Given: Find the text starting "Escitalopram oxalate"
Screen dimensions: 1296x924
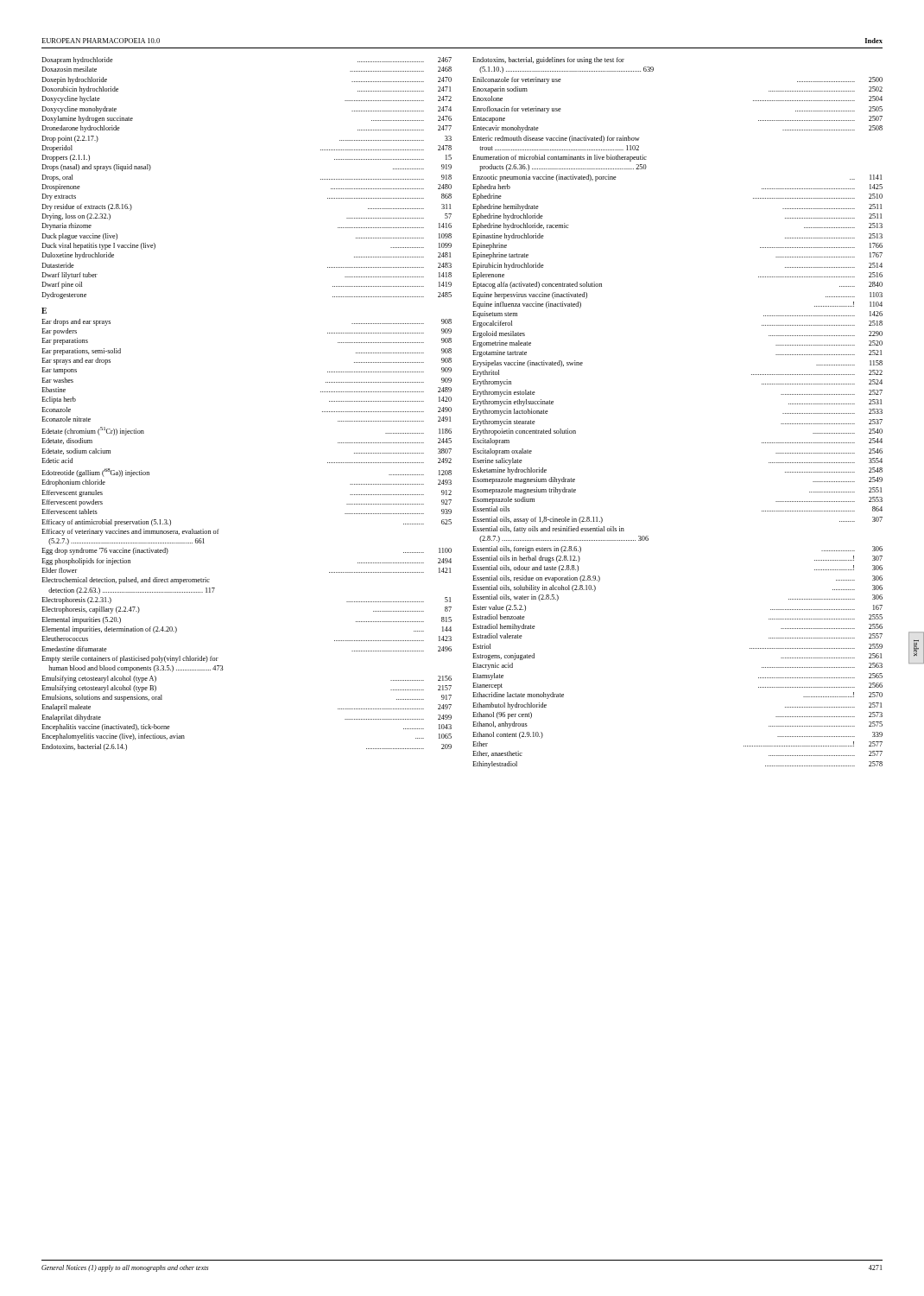Looking at the screenshot, I should tap(504, 451).
